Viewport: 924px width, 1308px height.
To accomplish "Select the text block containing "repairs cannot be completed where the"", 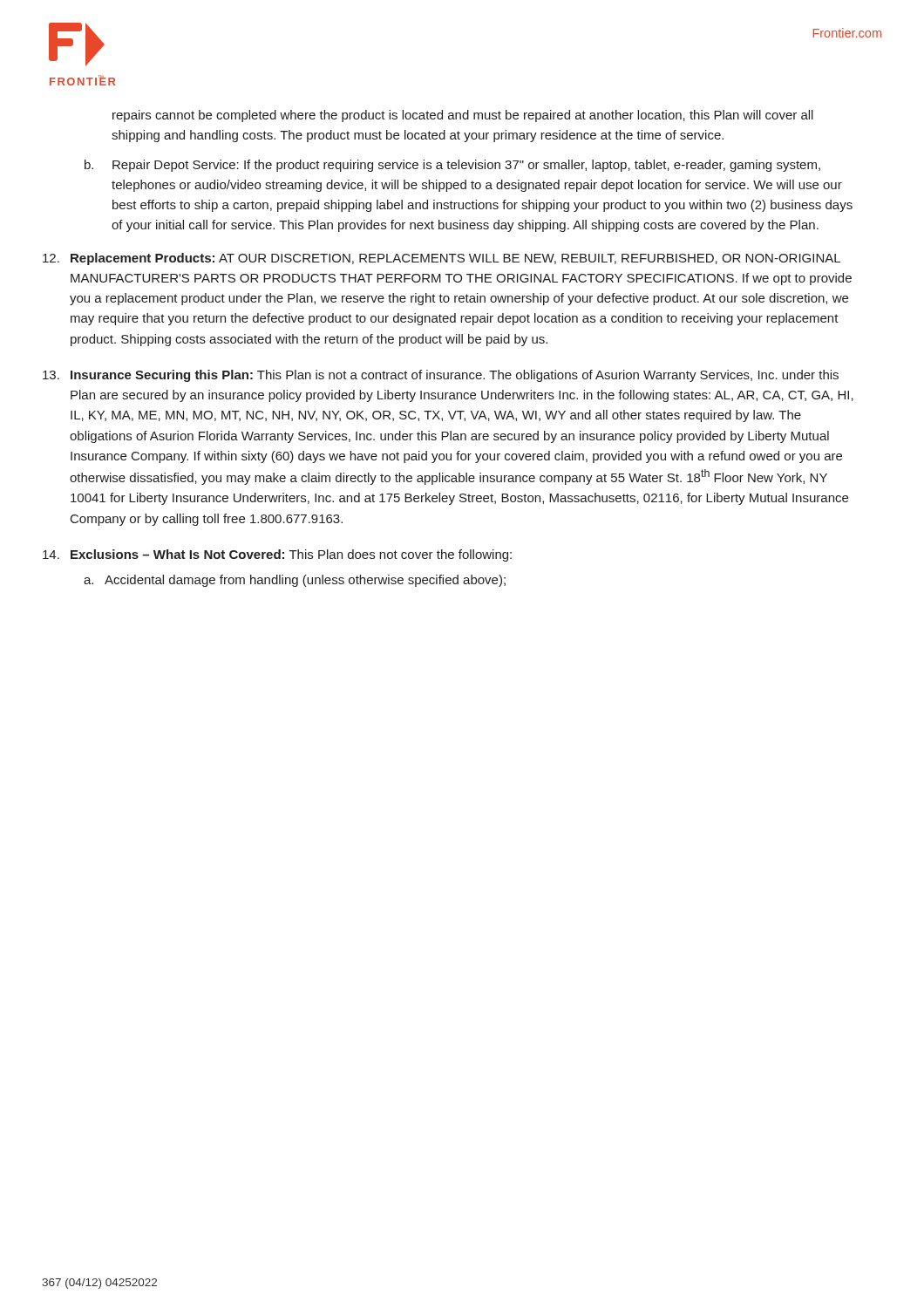I will click(x=463, y=125).
